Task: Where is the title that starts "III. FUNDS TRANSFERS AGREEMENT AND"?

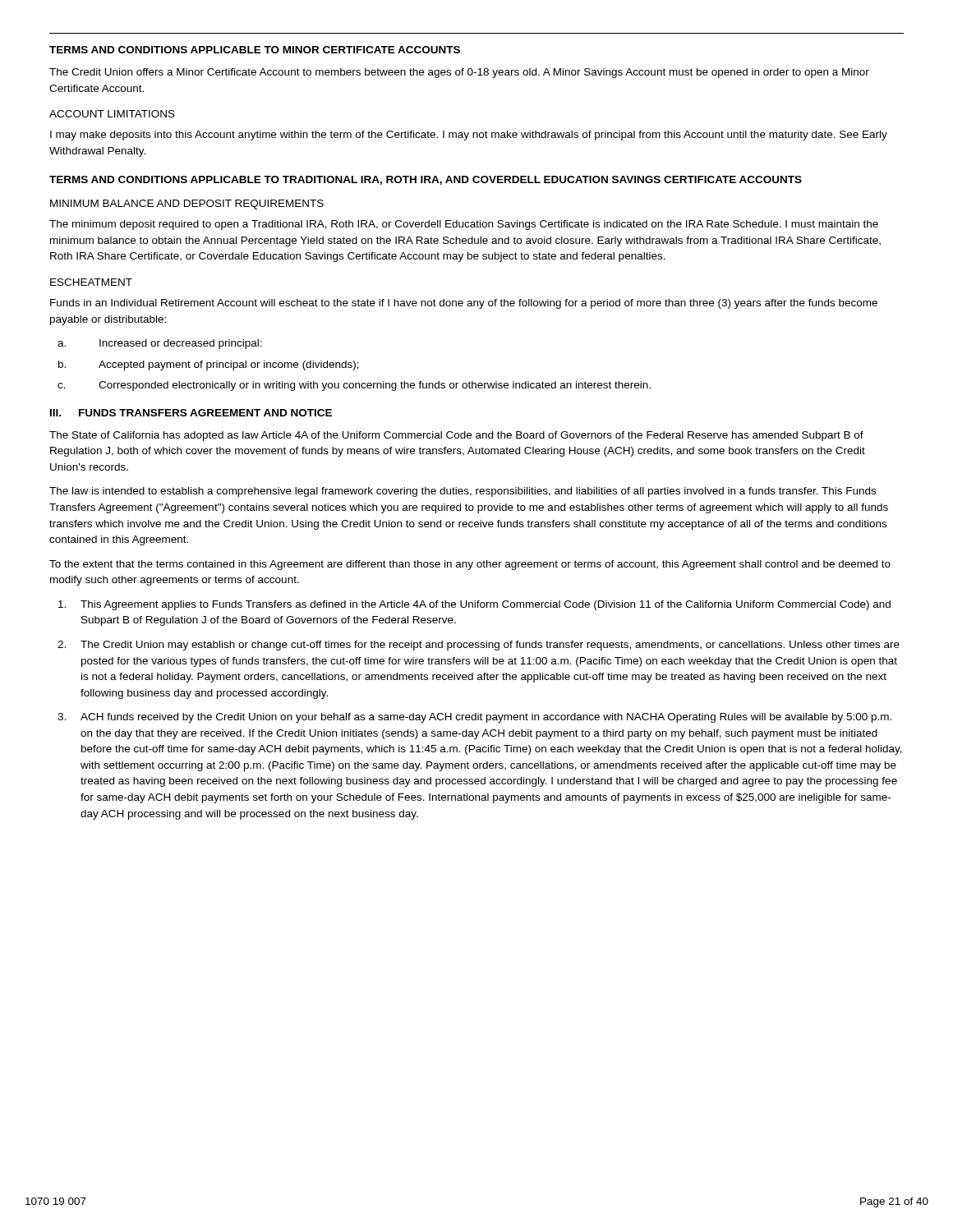Action: tap(191, 412)
